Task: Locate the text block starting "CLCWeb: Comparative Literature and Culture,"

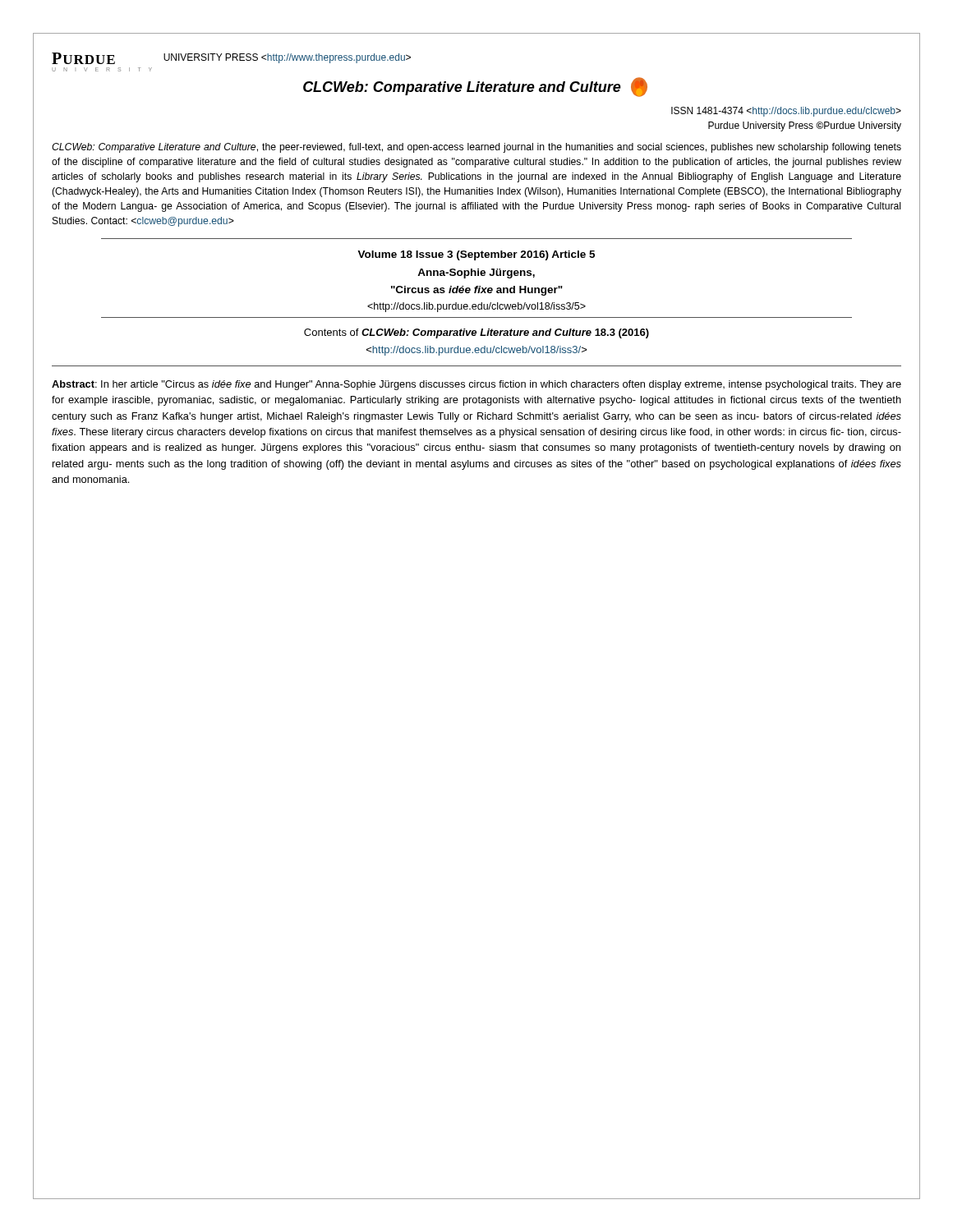Action: [x=476, y=184]
